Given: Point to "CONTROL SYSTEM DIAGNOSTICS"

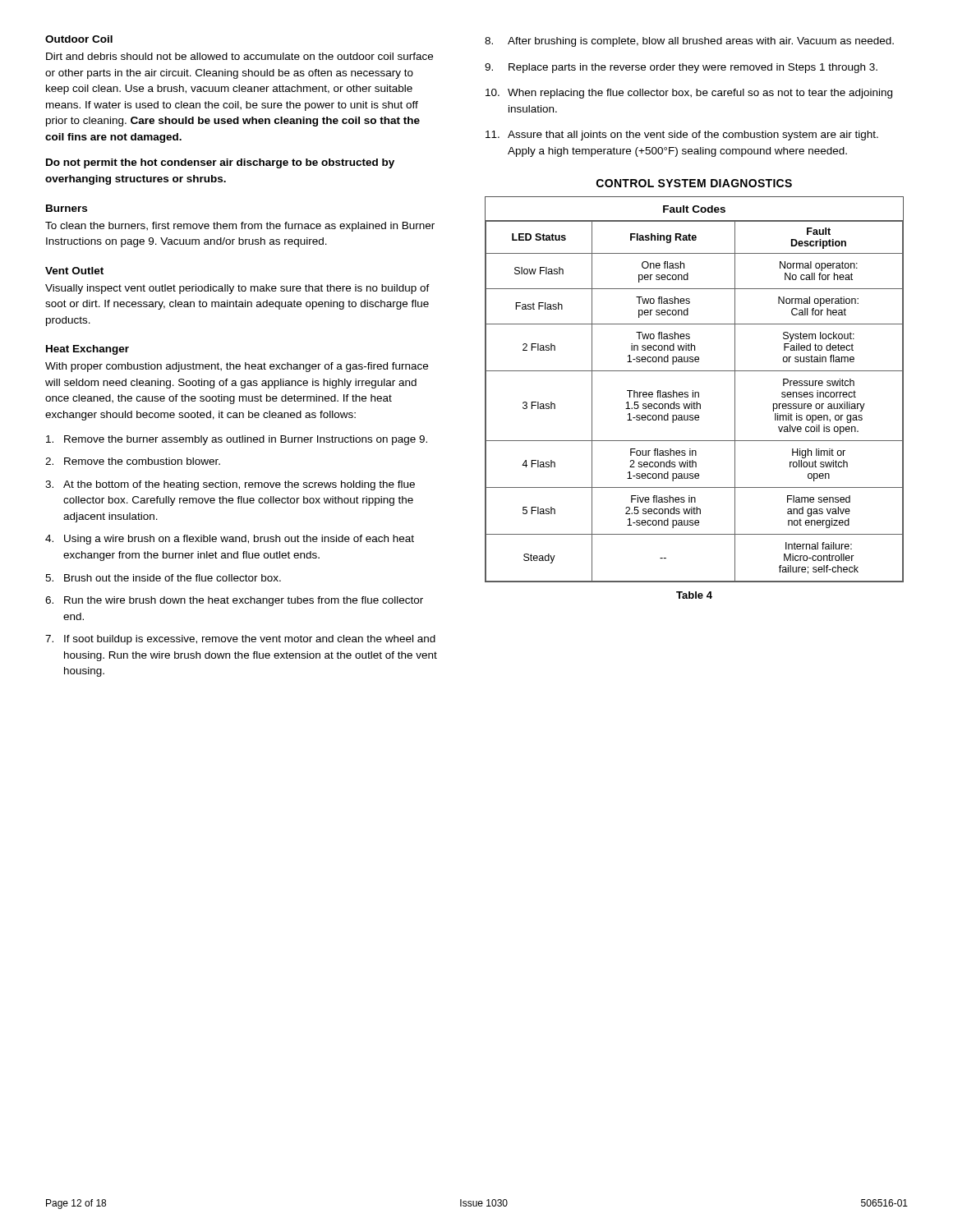Looking at the screenshot, I should (x=694, y=183).
